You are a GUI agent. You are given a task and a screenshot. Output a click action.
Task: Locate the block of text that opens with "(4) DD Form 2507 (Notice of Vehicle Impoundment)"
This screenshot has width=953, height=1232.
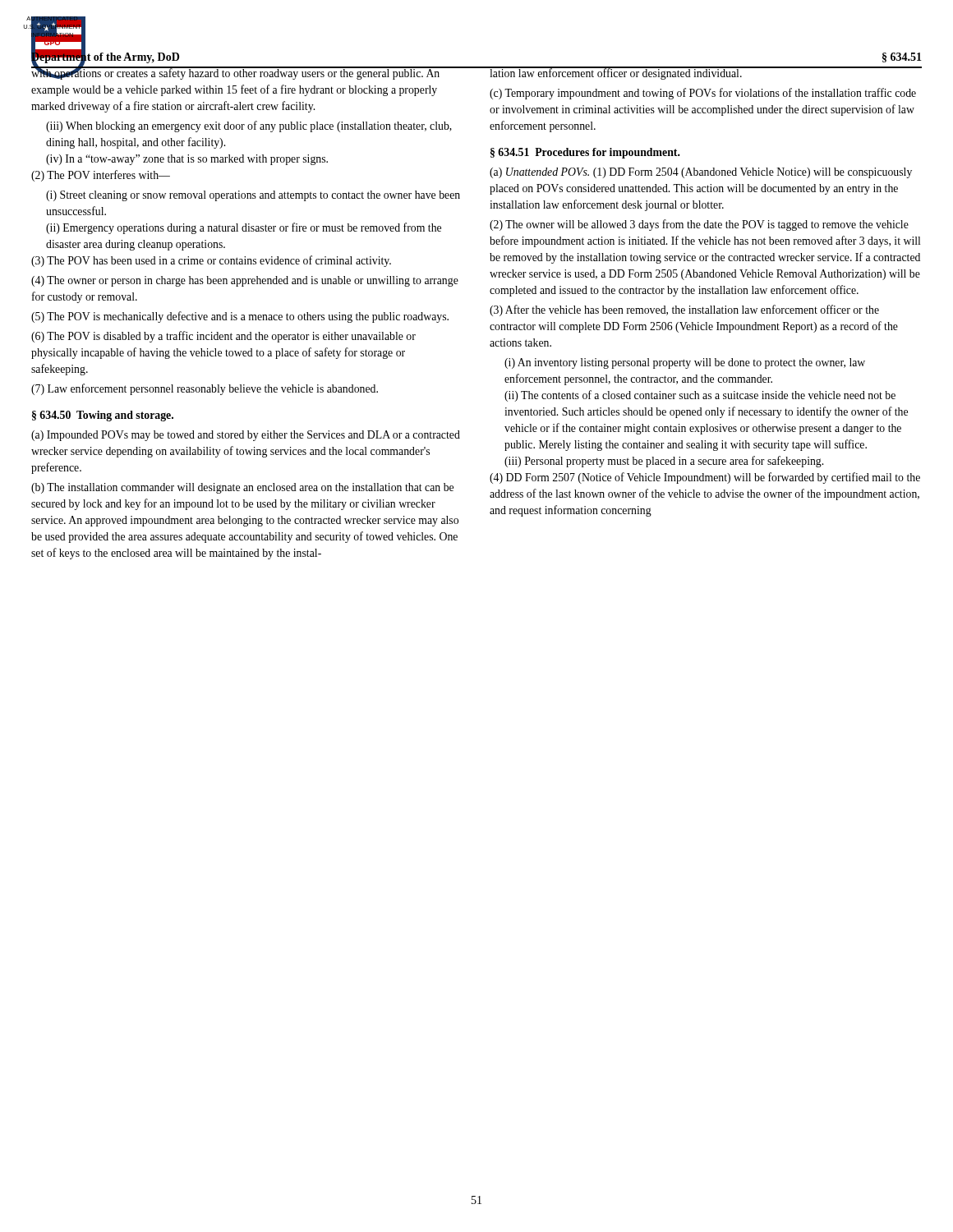pos(705,494)
